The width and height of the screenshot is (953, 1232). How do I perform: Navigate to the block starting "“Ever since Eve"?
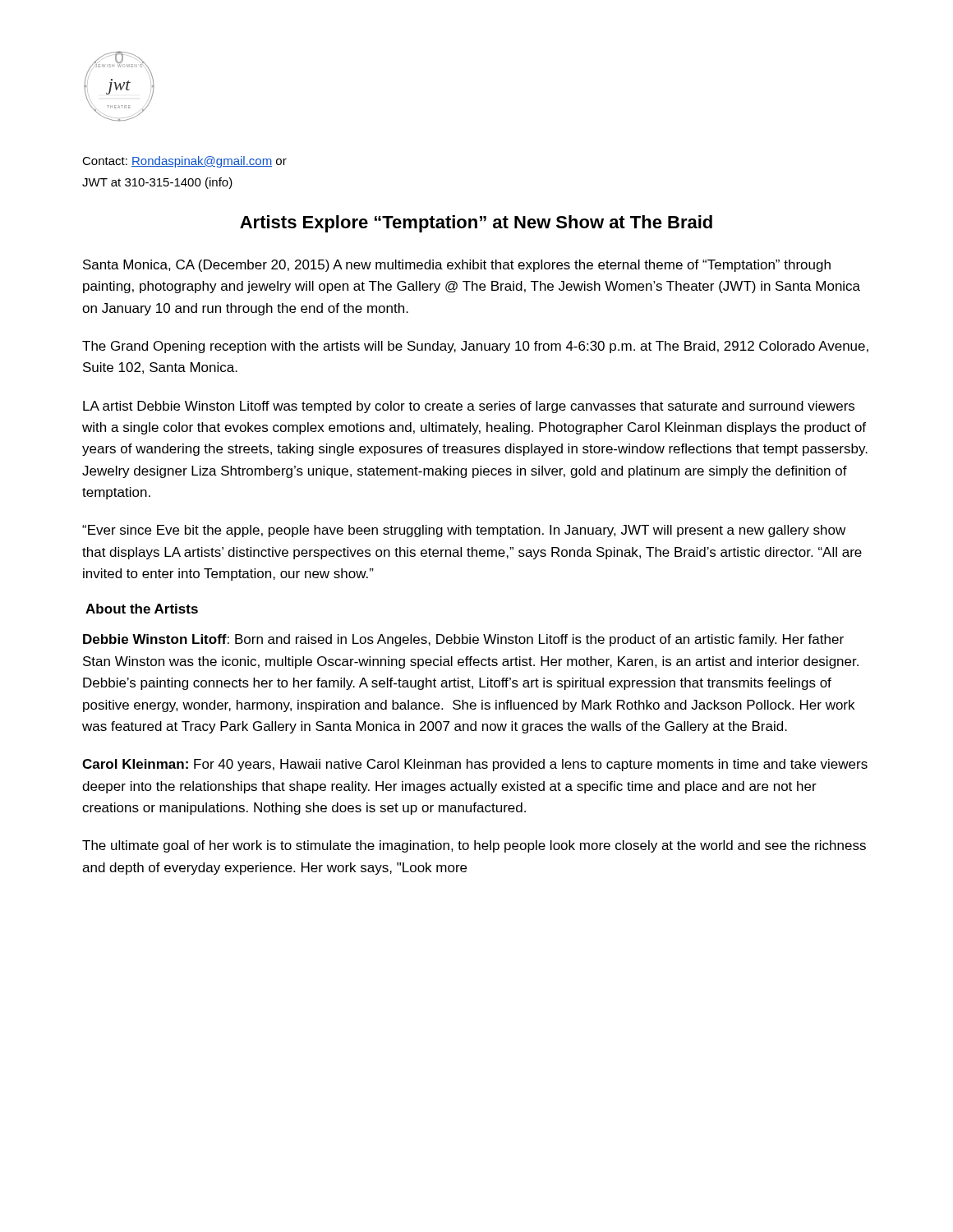tap(472, 552)
